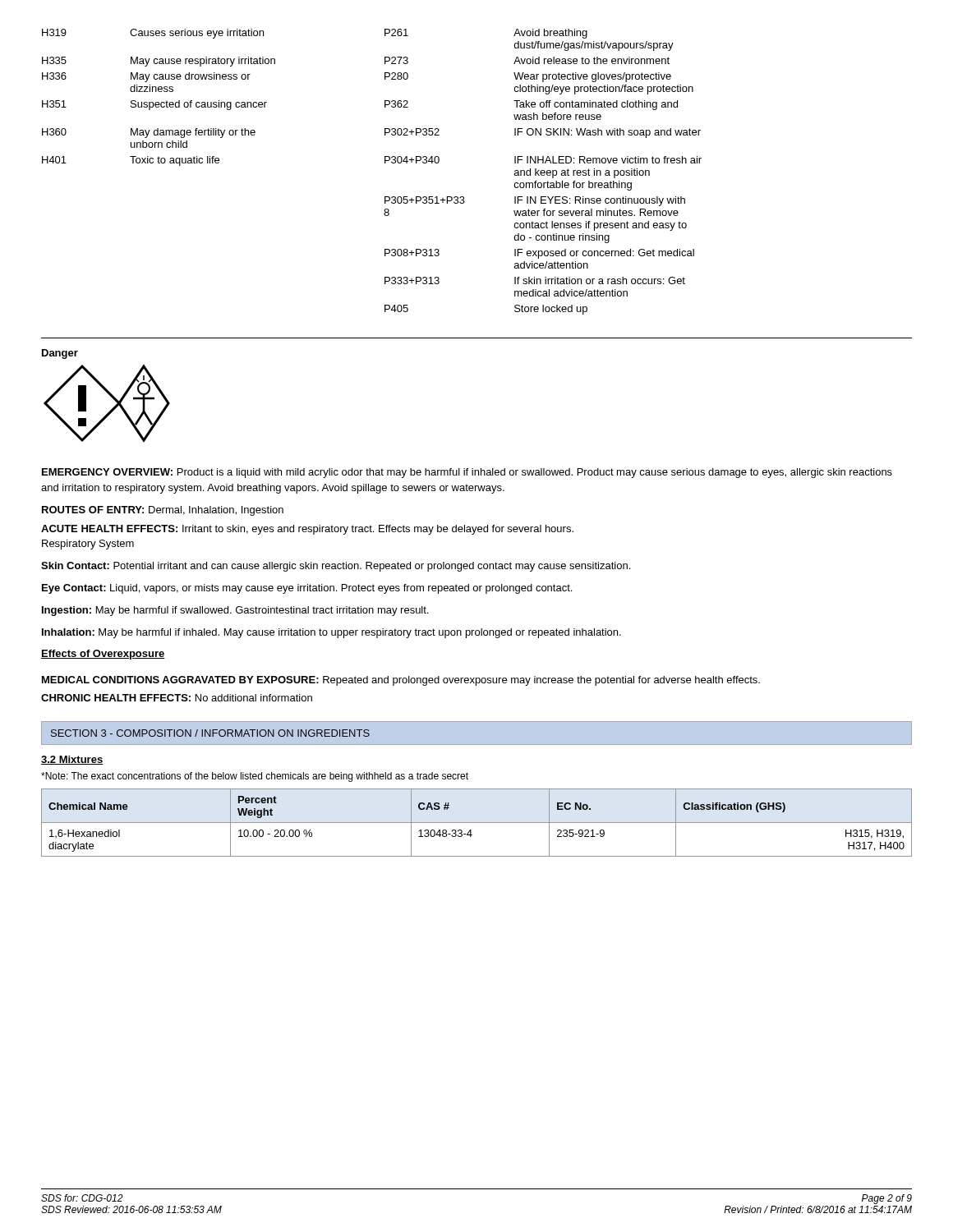
Task: Locate the block of text that opens with "Inhalation: May be harmful if inhaled."
Action: coord(476,633)
